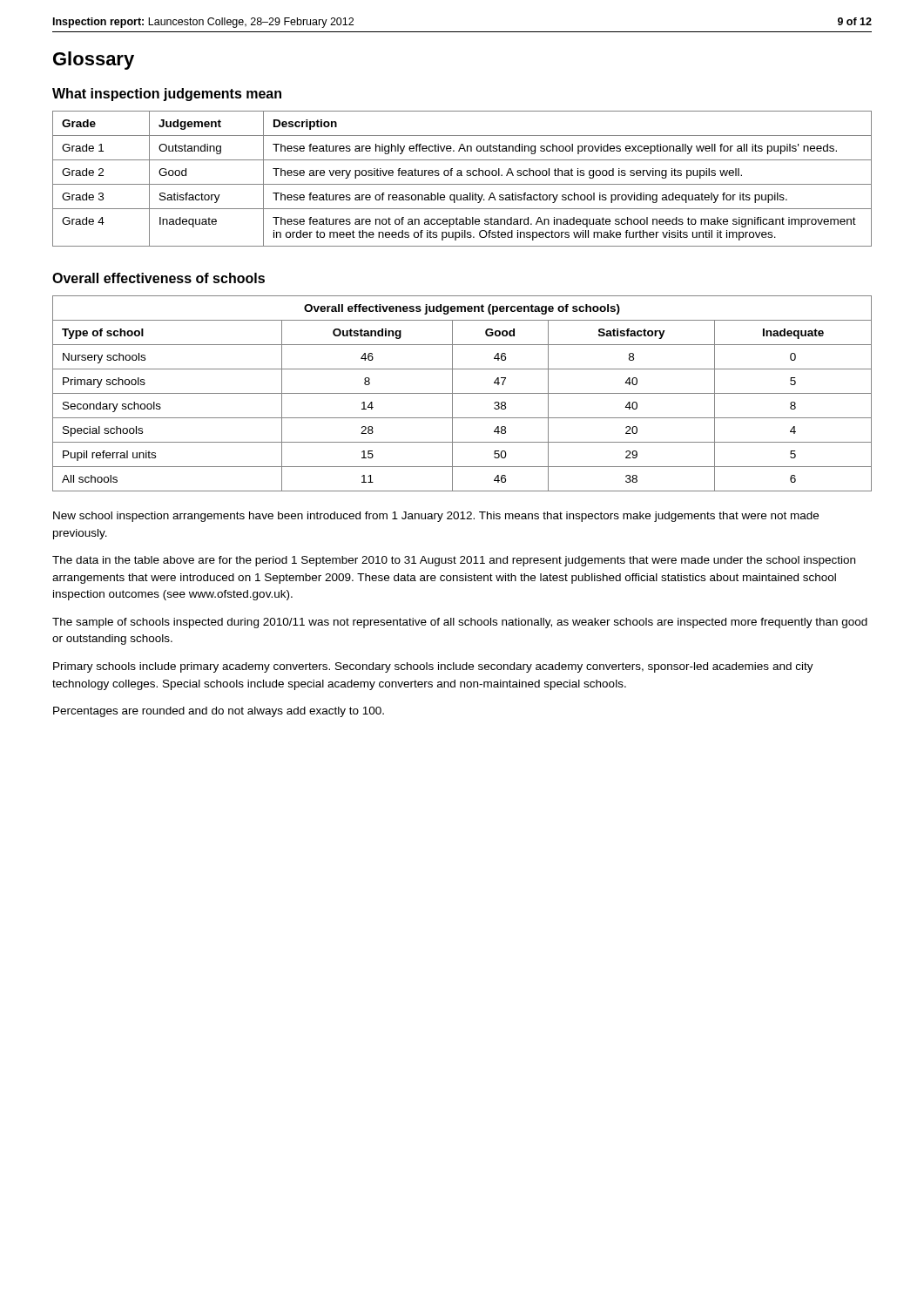This screenshot has width=924, height=1307.
Task: Locate the text block that says "The sample of schools inspected during 2010/11"
Action: pos(460,630)
